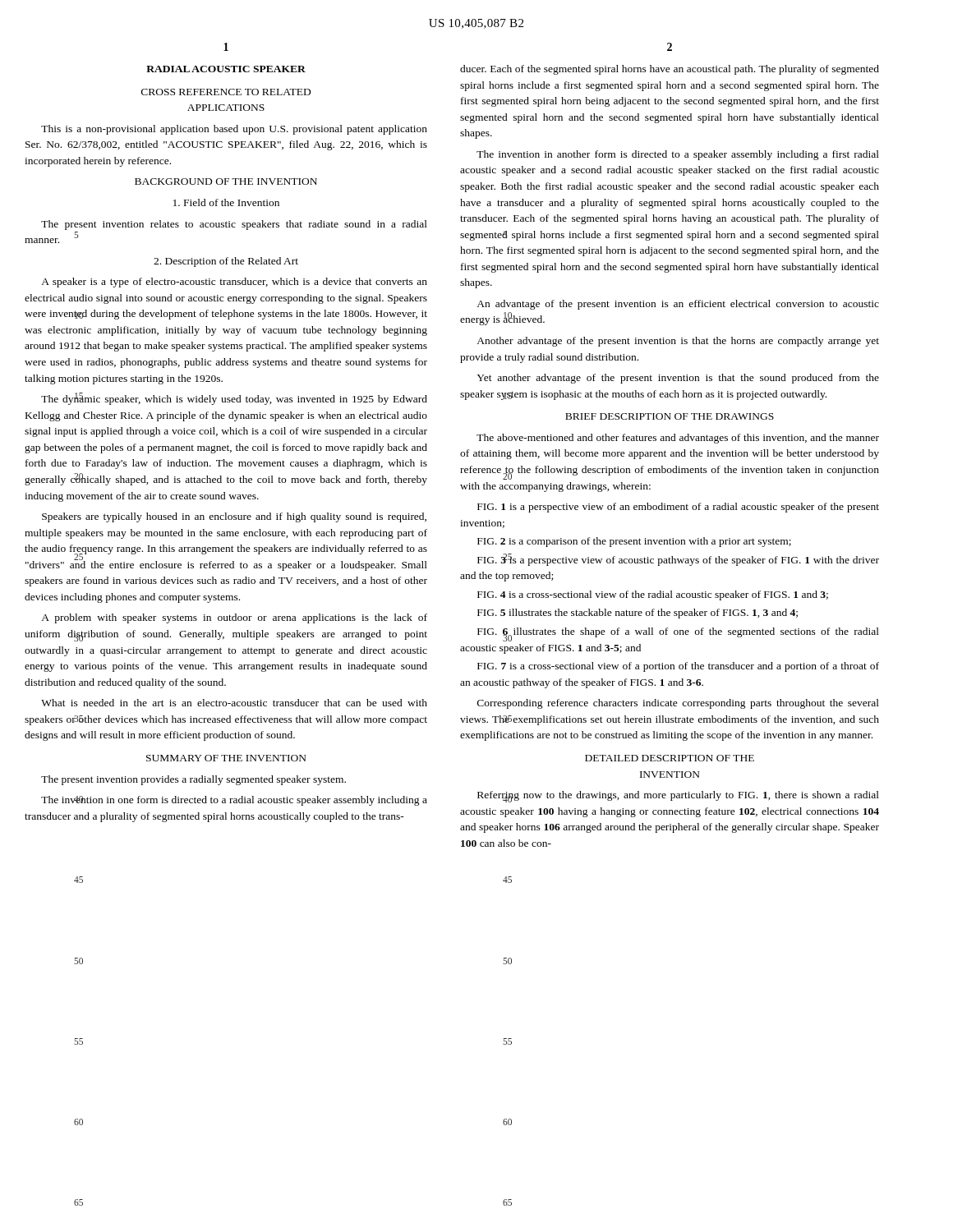Where is the passage that starts "The invention in another form is directed"?
Screen dimensions: 1232x953
tap(670, 218)
